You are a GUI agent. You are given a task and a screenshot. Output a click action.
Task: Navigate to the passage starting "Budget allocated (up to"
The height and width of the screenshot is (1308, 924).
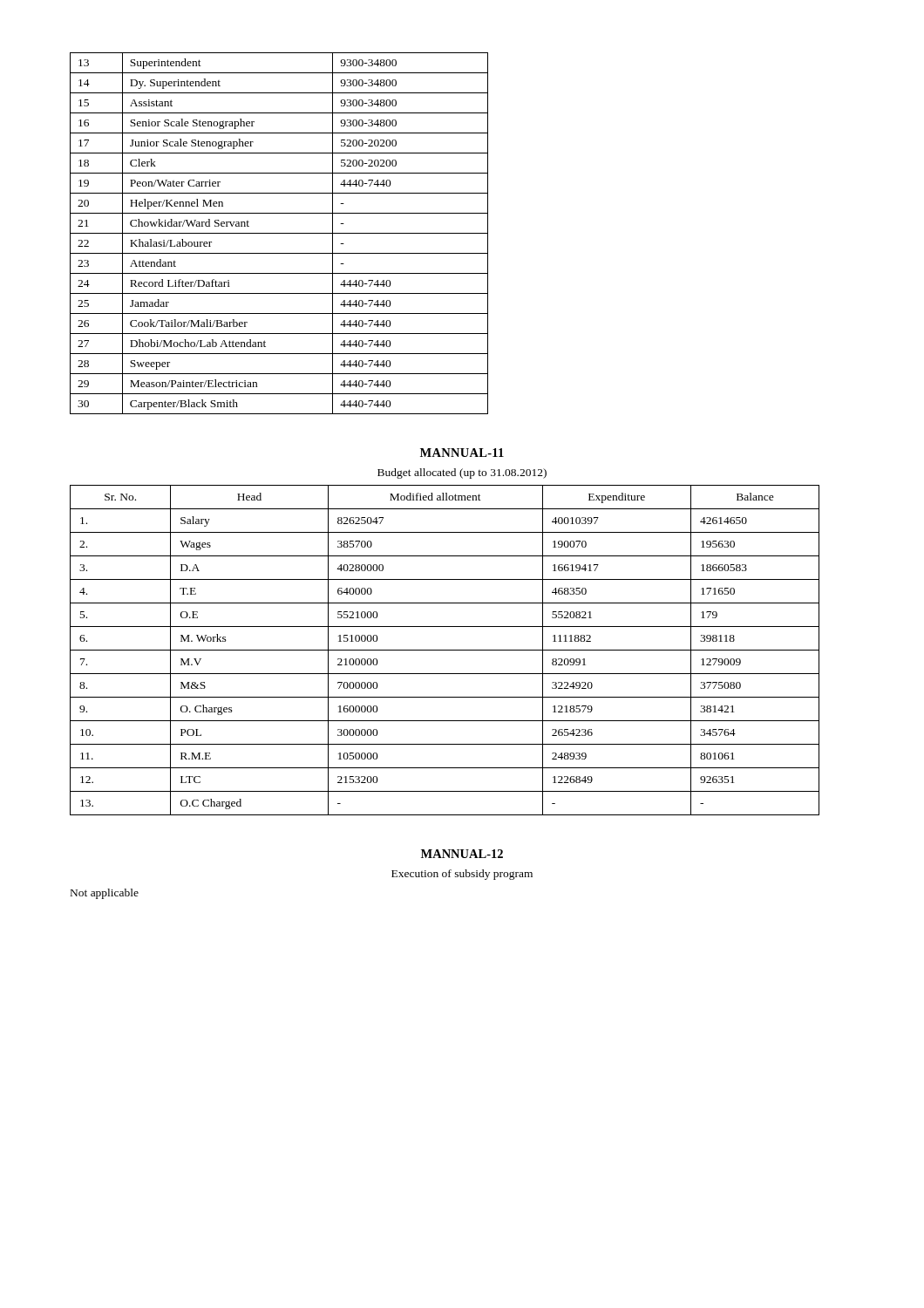pyautogui.click(x=462, y=472)
